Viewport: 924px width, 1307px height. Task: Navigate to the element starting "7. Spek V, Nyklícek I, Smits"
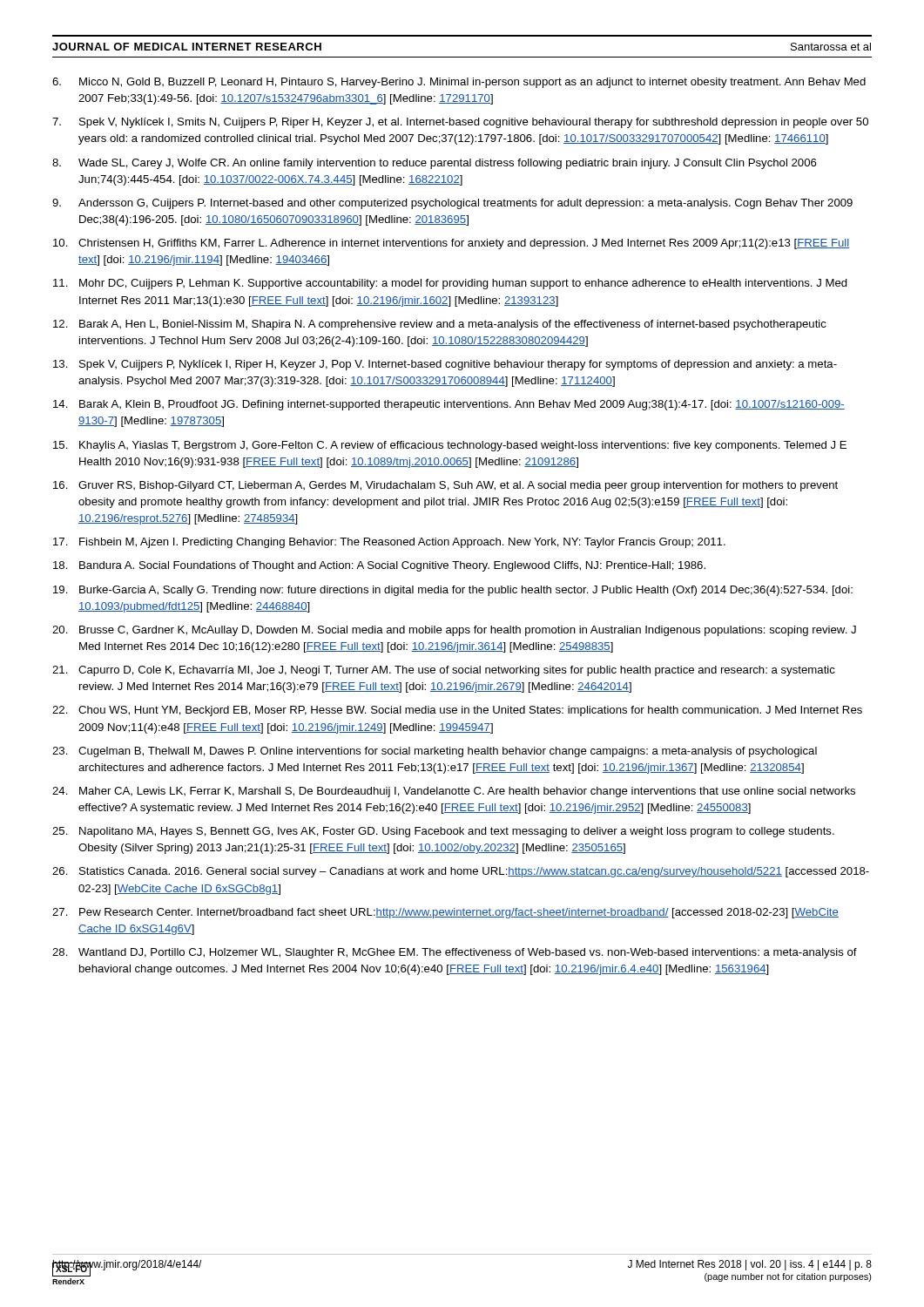[462, 130]
